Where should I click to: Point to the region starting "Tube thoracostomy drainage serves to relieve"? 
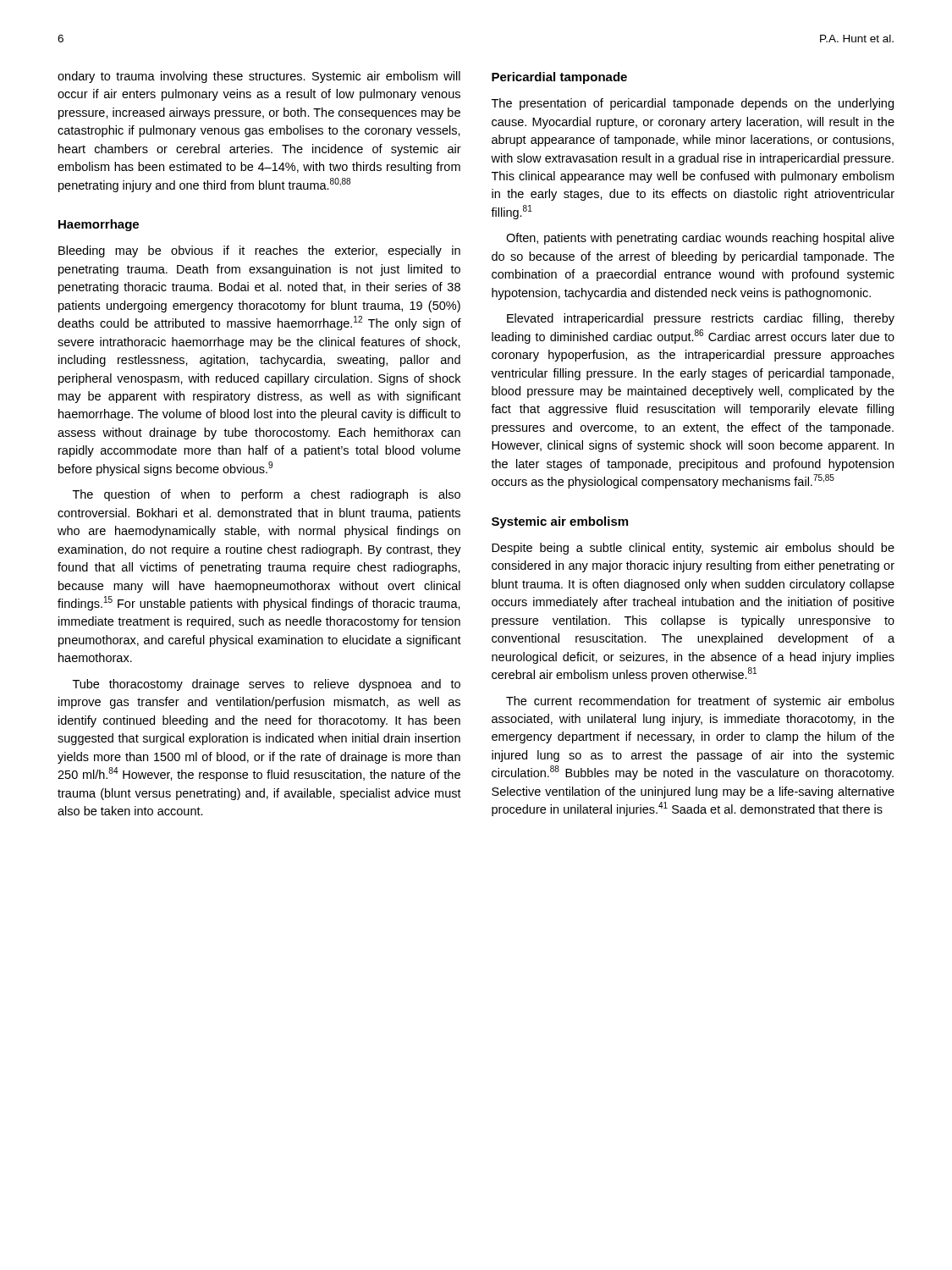pos(259,748)
